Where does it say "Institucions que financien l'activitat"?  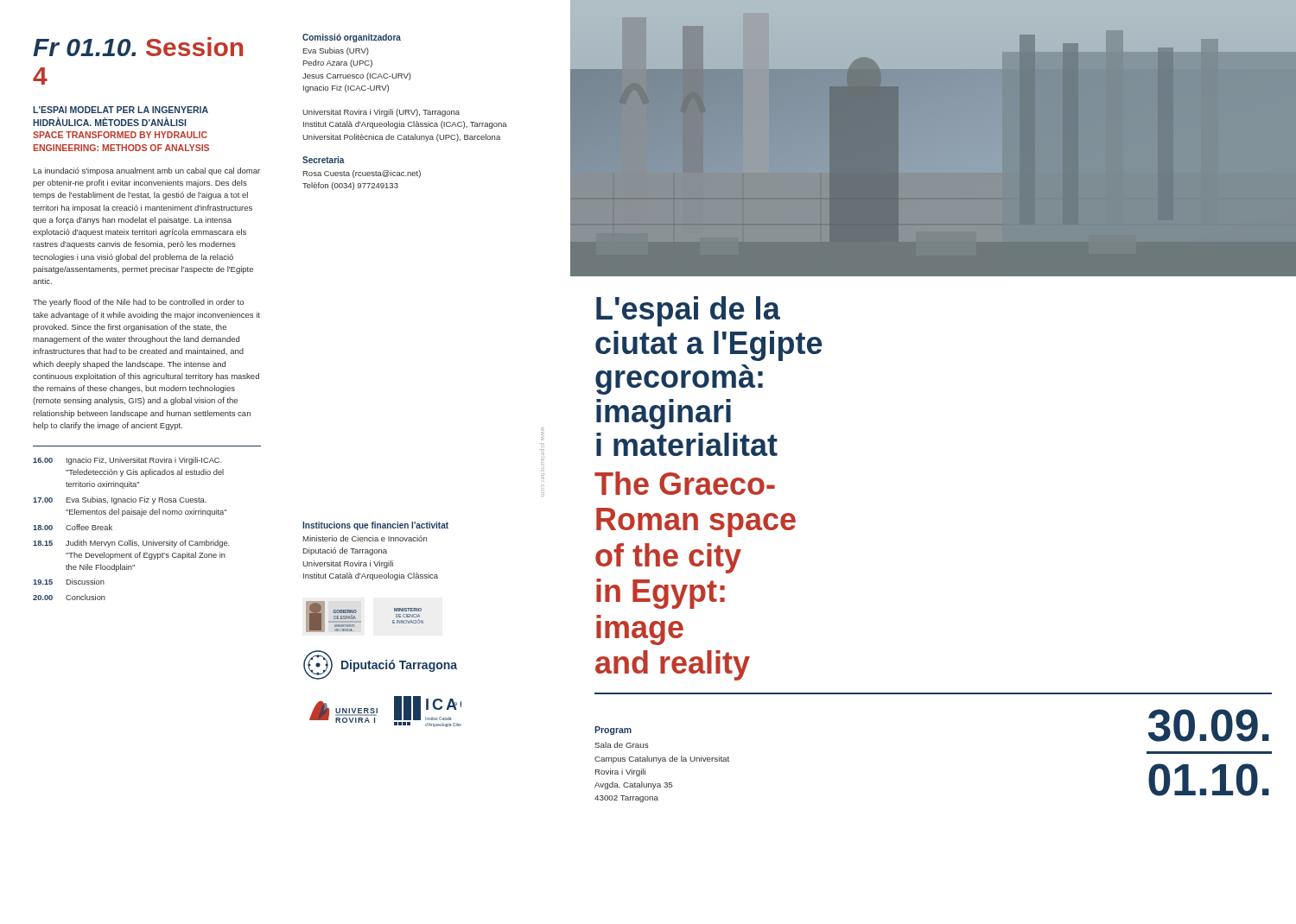[375, 525]
